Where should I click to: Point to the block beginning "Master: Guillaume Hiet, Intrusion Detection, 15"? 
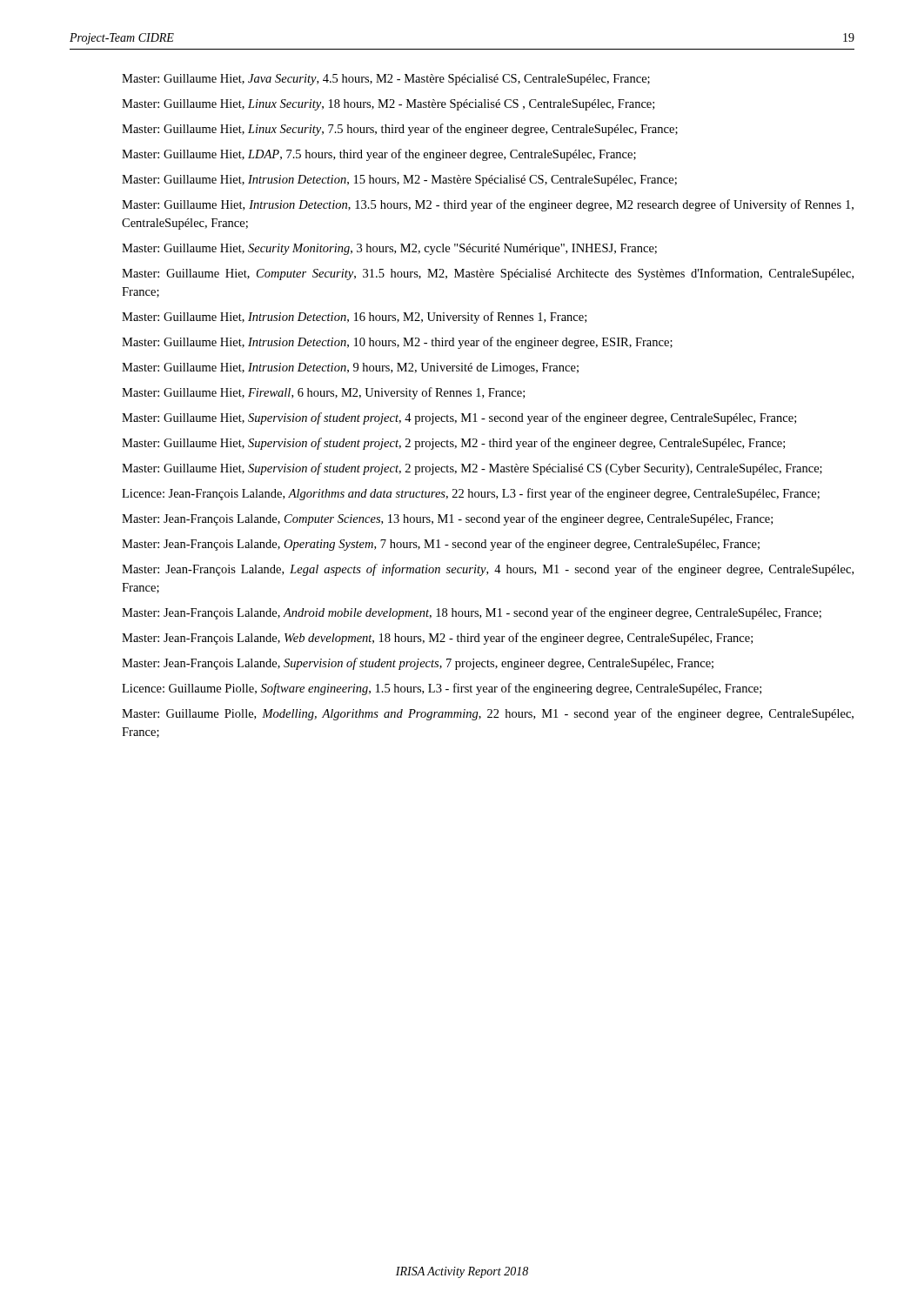[x=400, y=179]
